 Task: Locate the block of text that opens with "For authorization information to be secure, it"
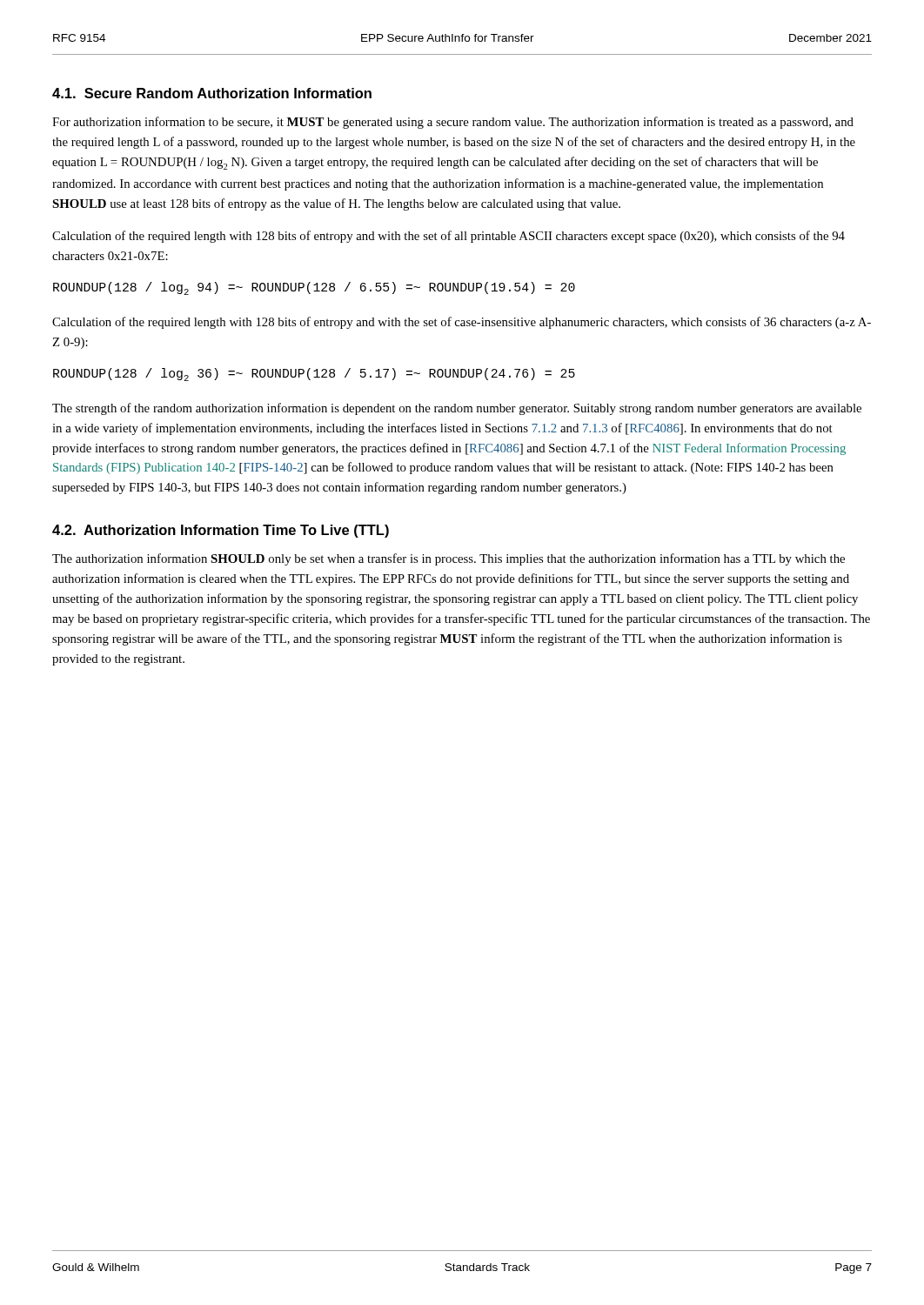454,163
